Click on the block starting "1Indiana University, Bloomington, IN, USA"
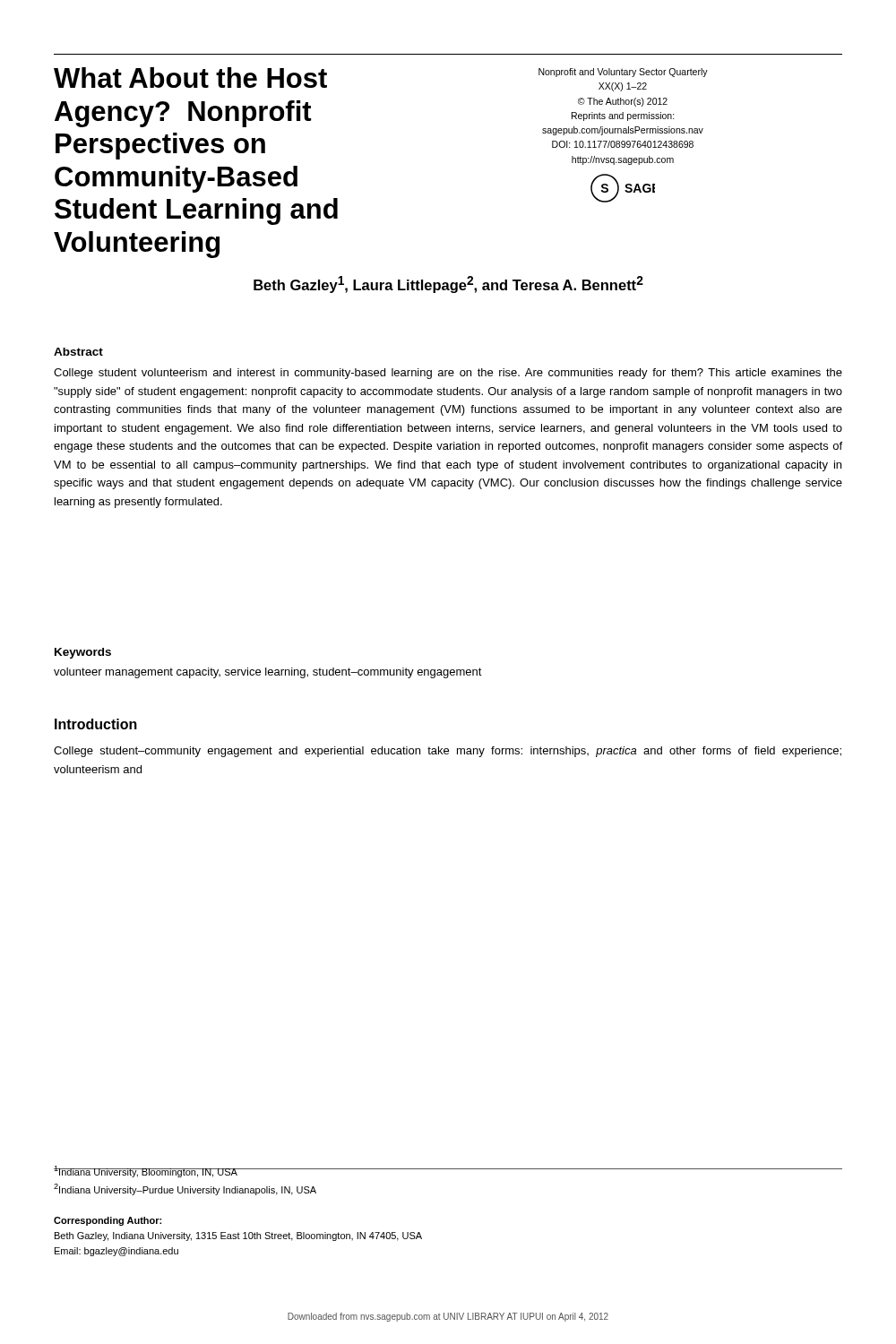 coord(238,1172)
